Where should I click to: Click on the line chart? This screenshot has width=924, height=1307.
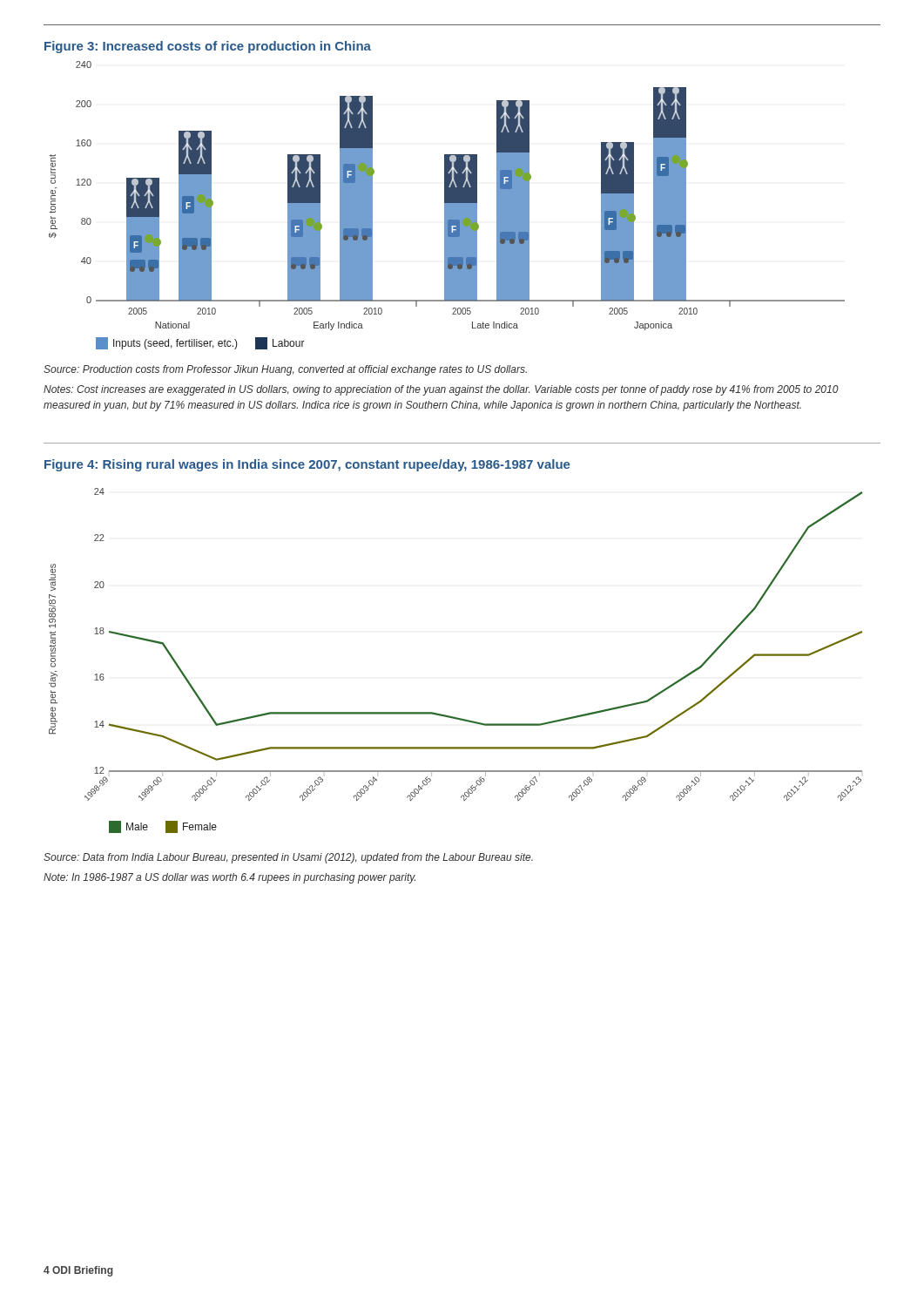(x=462, y=649)
